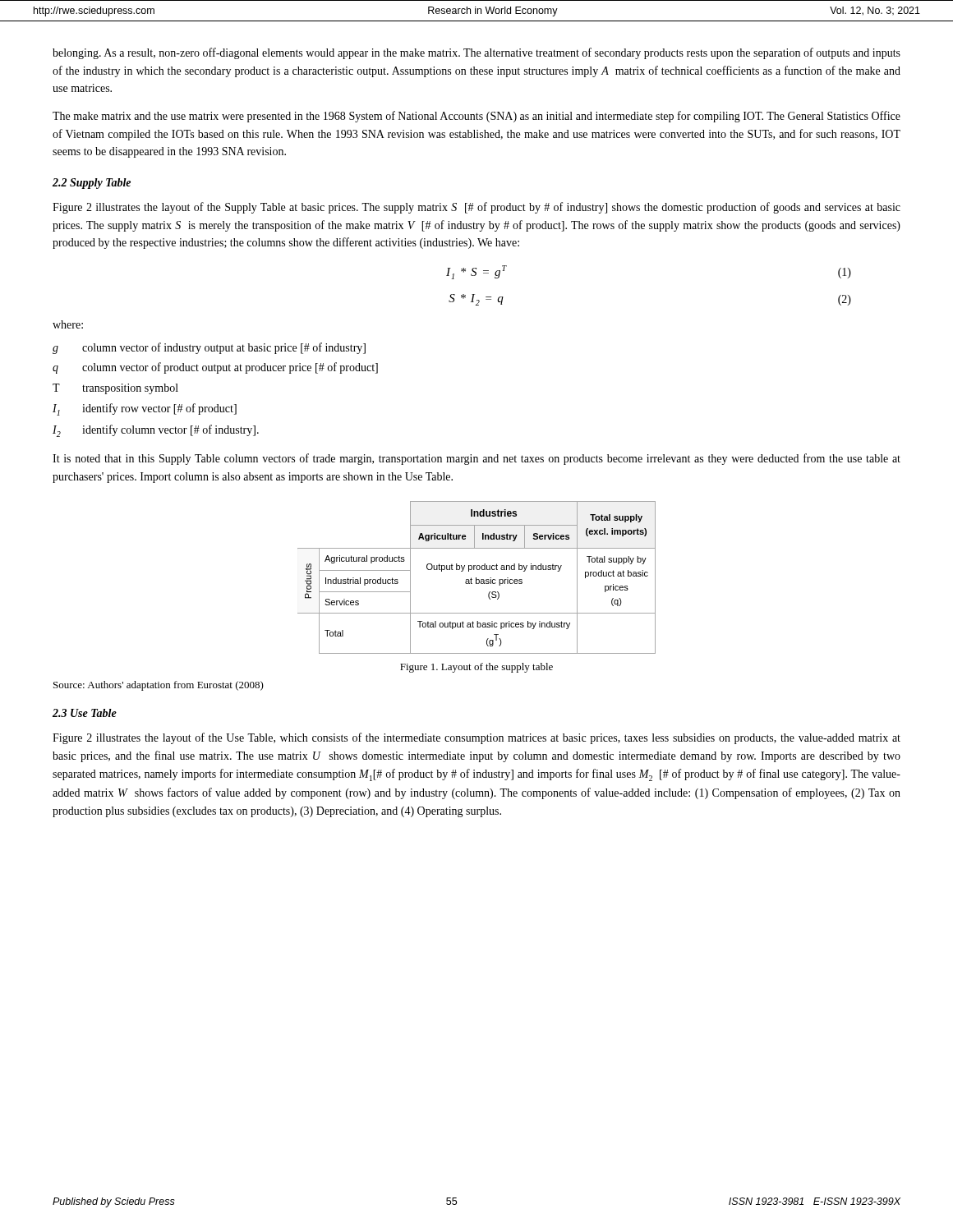Locate the region starting "The make matrix and the use matrix were"
Screen dimensions: 1232x953
pyautogui.click(x=476, y=134)
